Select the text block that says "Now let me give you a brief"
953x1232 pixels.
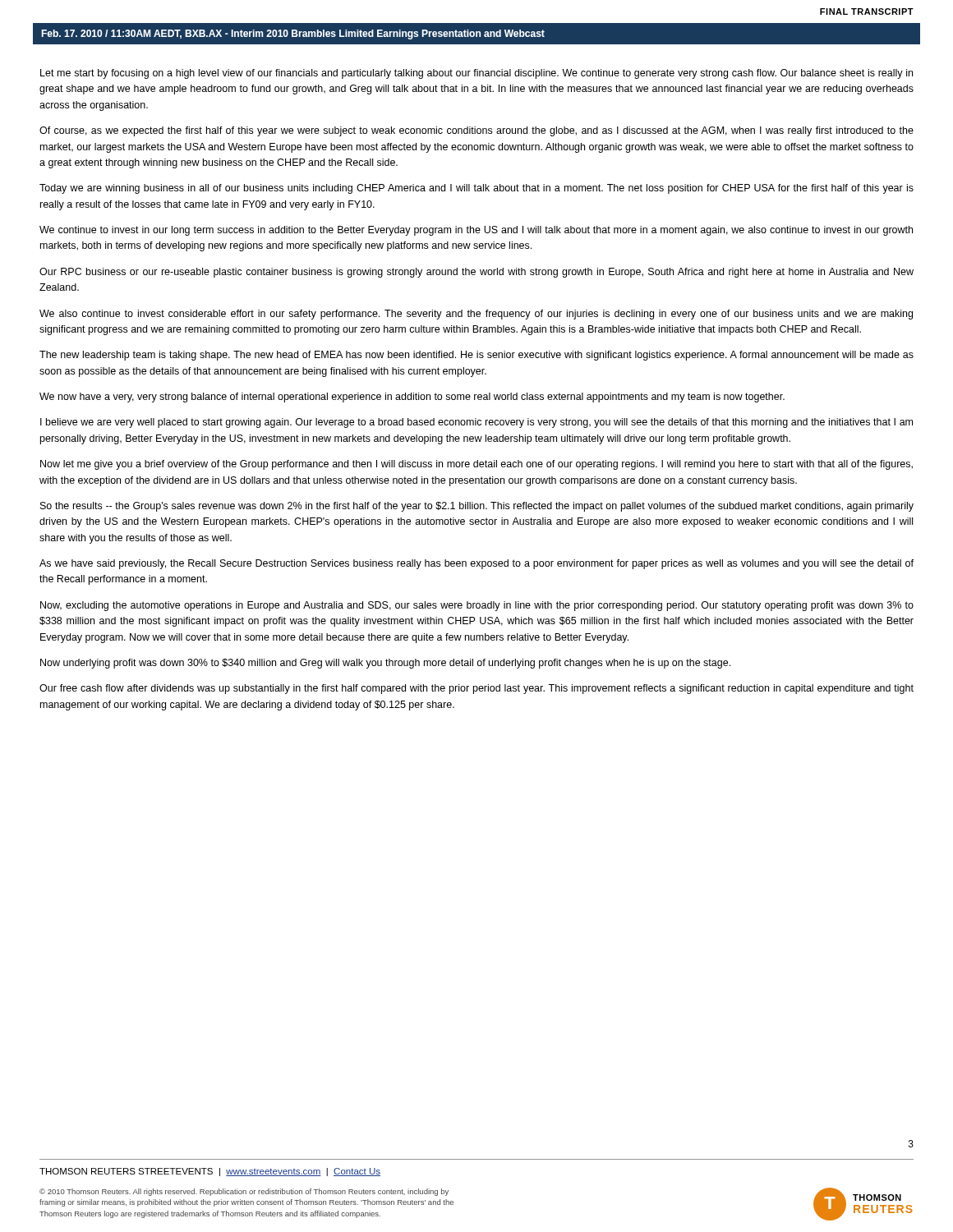click(x=476, y=473)
